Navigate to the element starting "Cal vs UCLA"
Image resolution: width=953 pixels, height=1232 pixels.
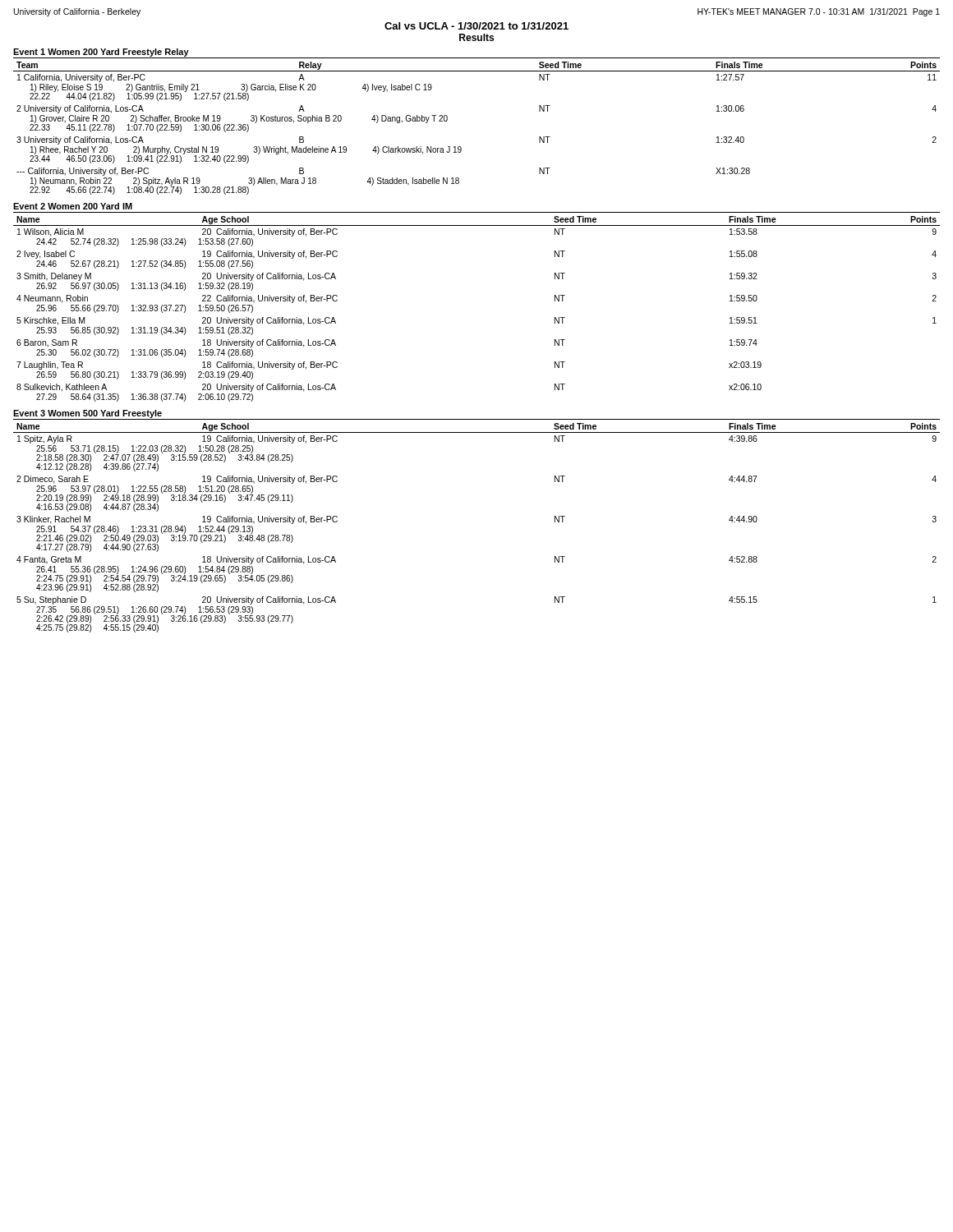pos(476,26)
